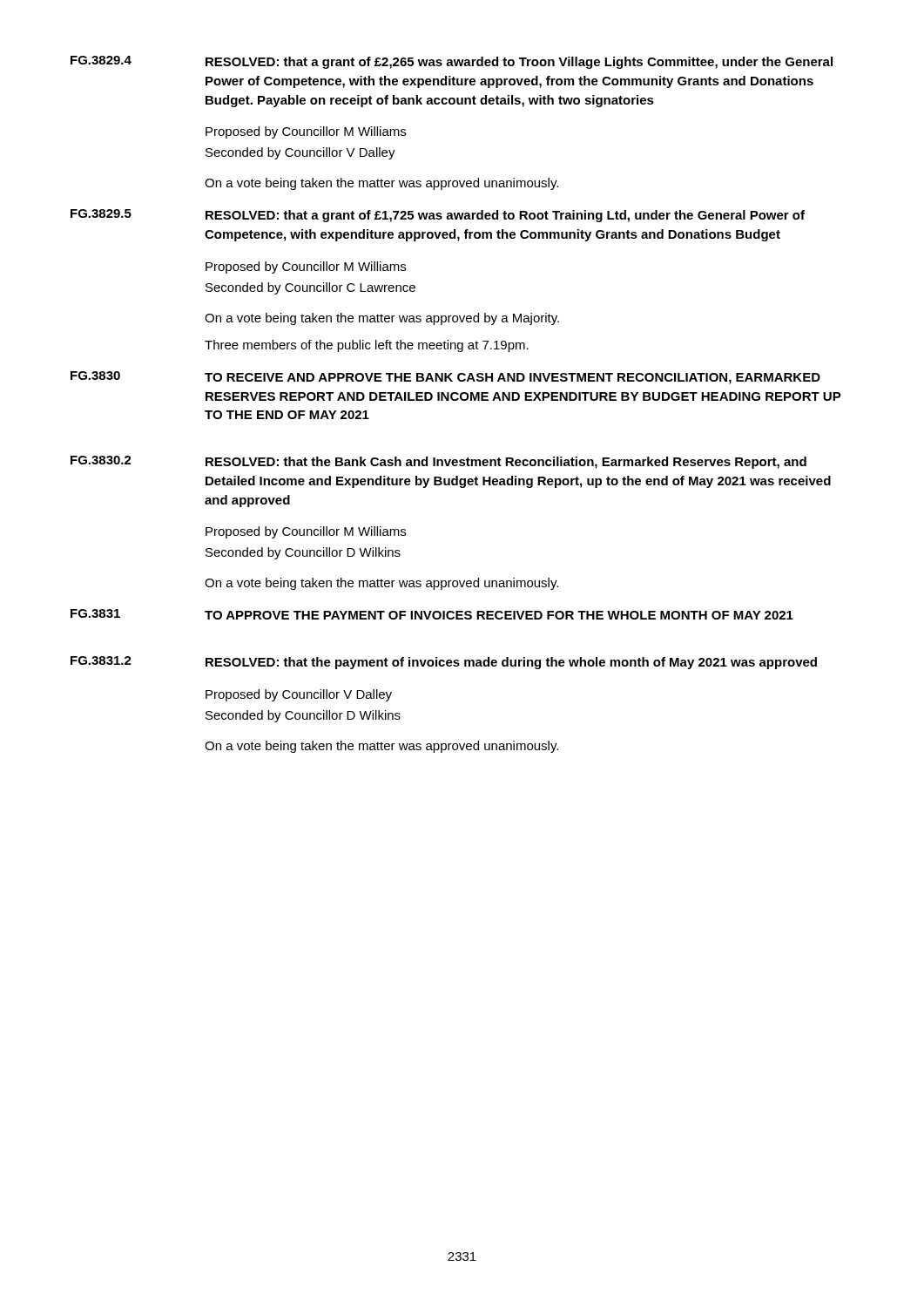Click on the text starting "Three members of the public left"
The image size is (924, 1307).
pyautogui.click(x=367, y=344)
